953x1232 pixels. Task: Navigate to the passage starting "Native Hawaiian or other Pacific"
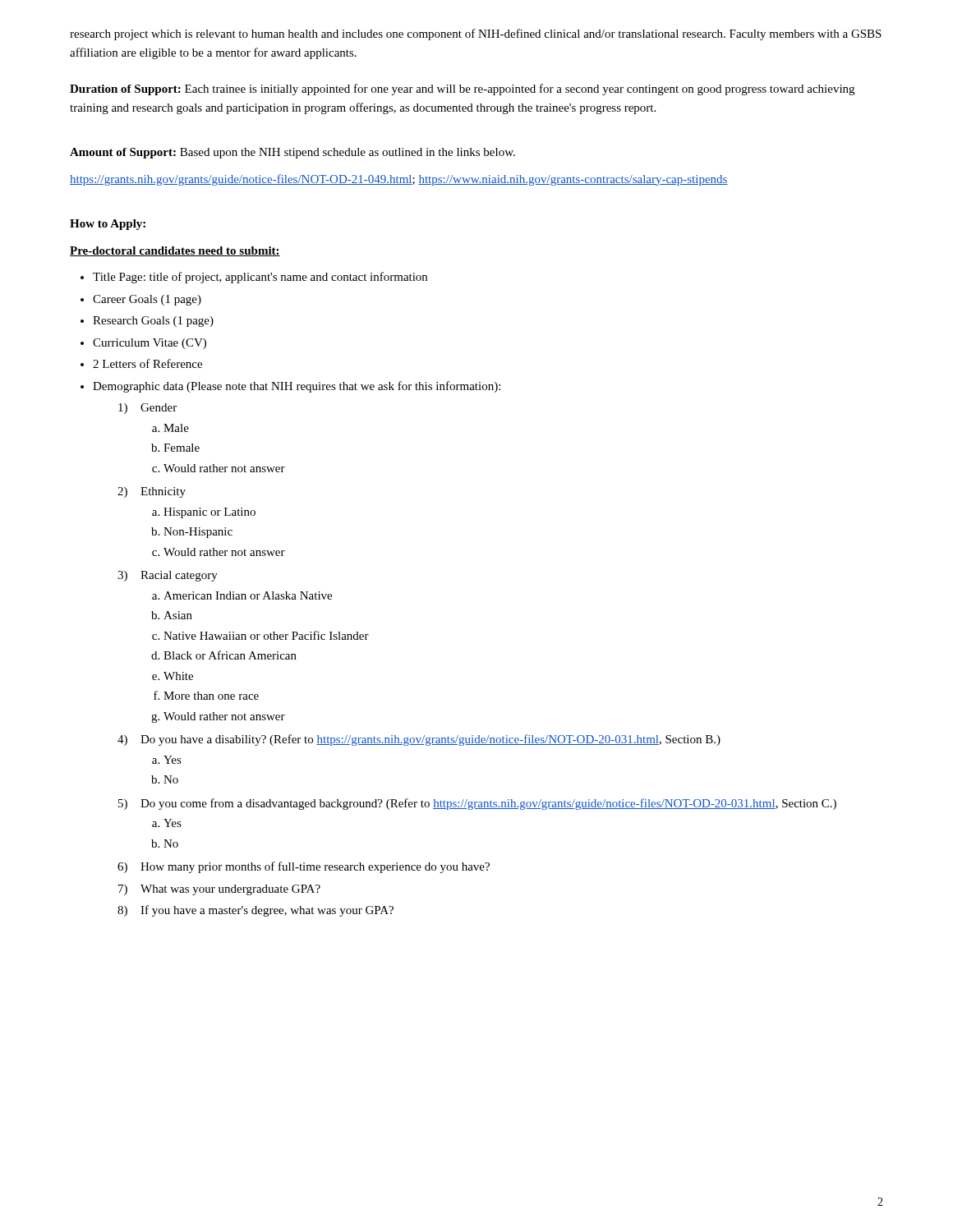click(266, 635)
